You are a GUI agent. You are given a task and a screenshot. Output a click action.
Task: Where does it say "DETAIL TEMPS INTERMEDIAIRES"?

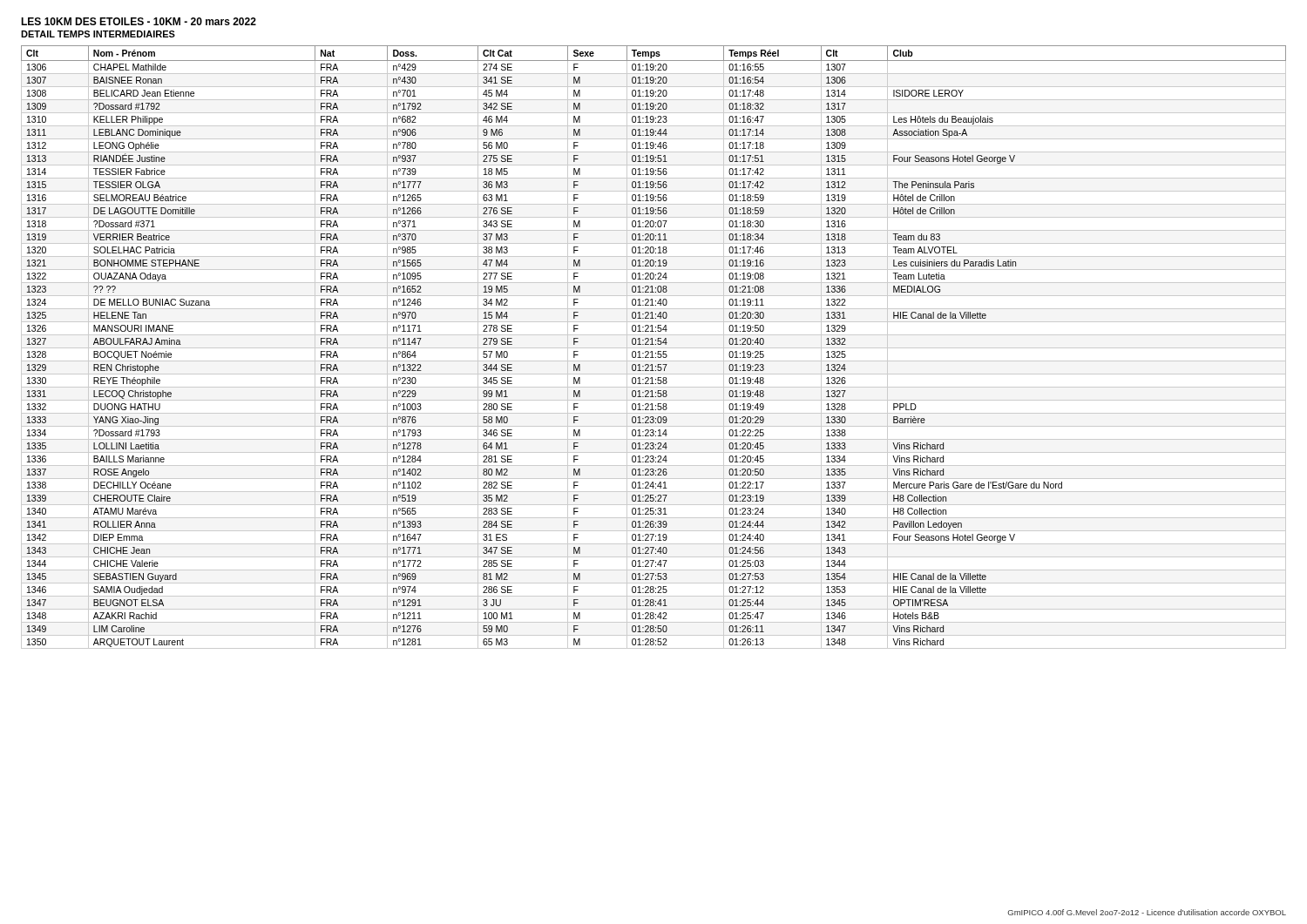click(98, 34)
